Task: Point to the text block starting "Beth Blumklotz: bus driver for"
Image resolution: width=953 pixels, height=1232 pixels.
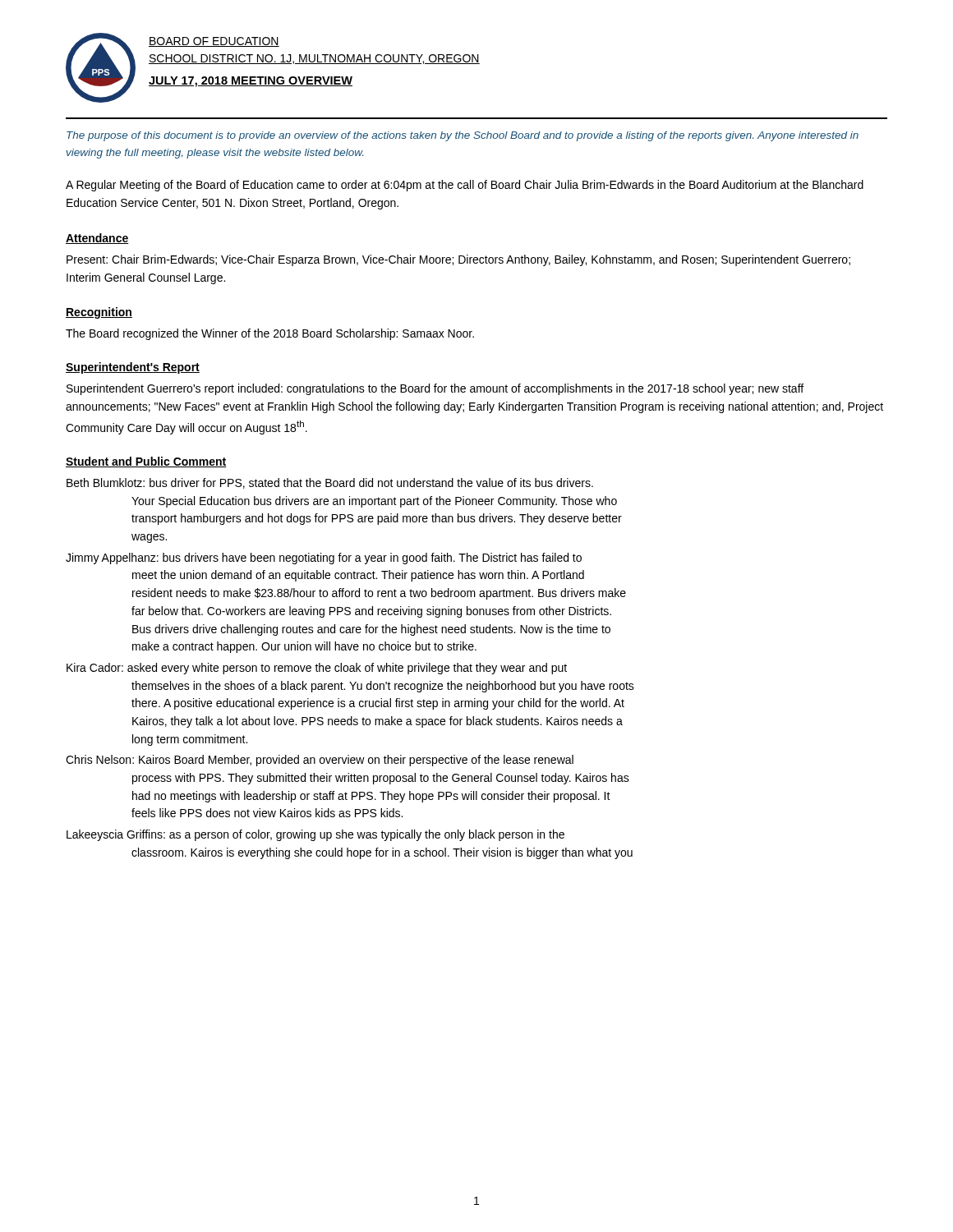Action: (x=344, y=510)
